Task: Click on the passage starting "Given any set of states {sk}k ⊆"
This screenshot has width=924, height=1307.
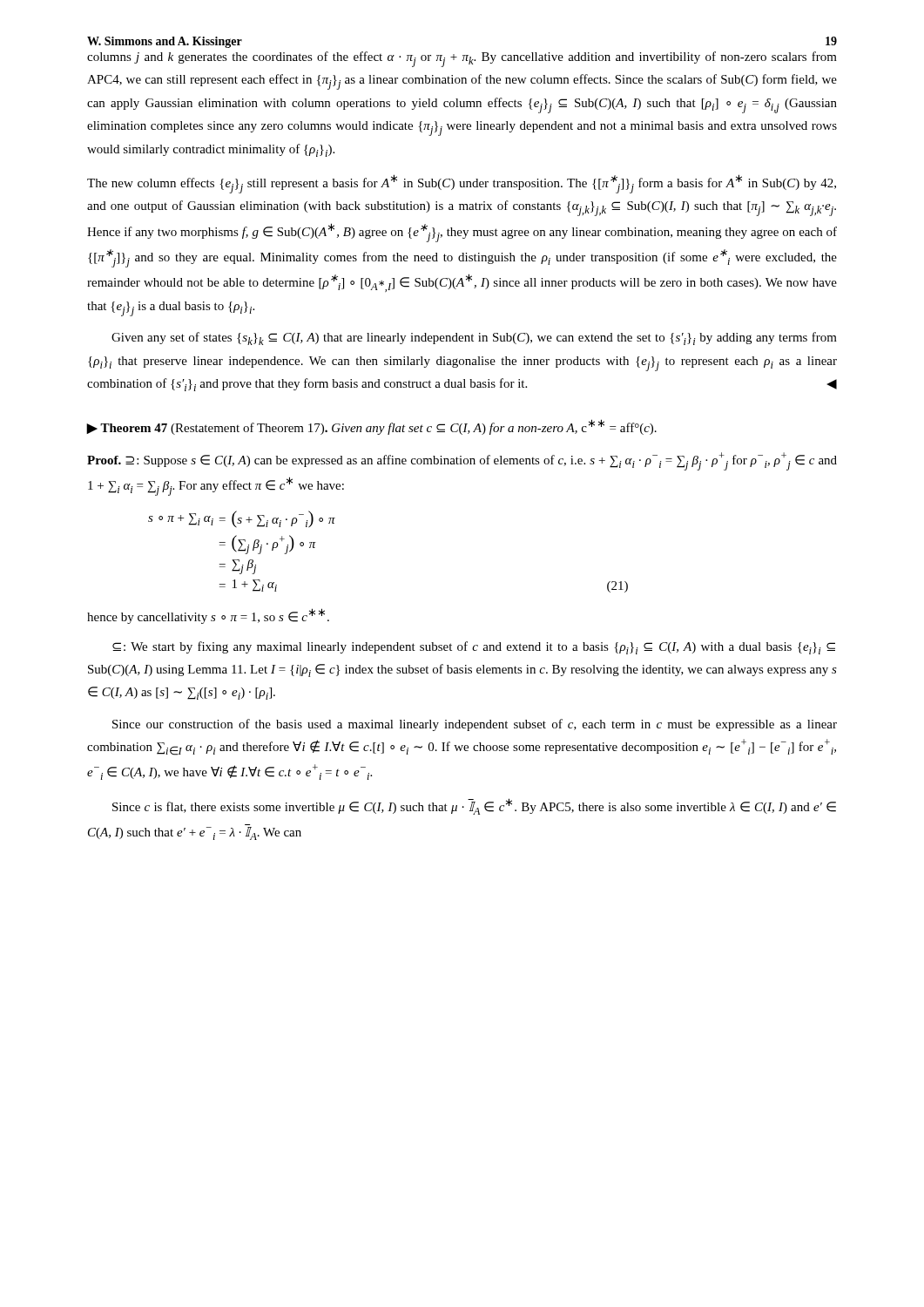Action: (x=462, y=362)
